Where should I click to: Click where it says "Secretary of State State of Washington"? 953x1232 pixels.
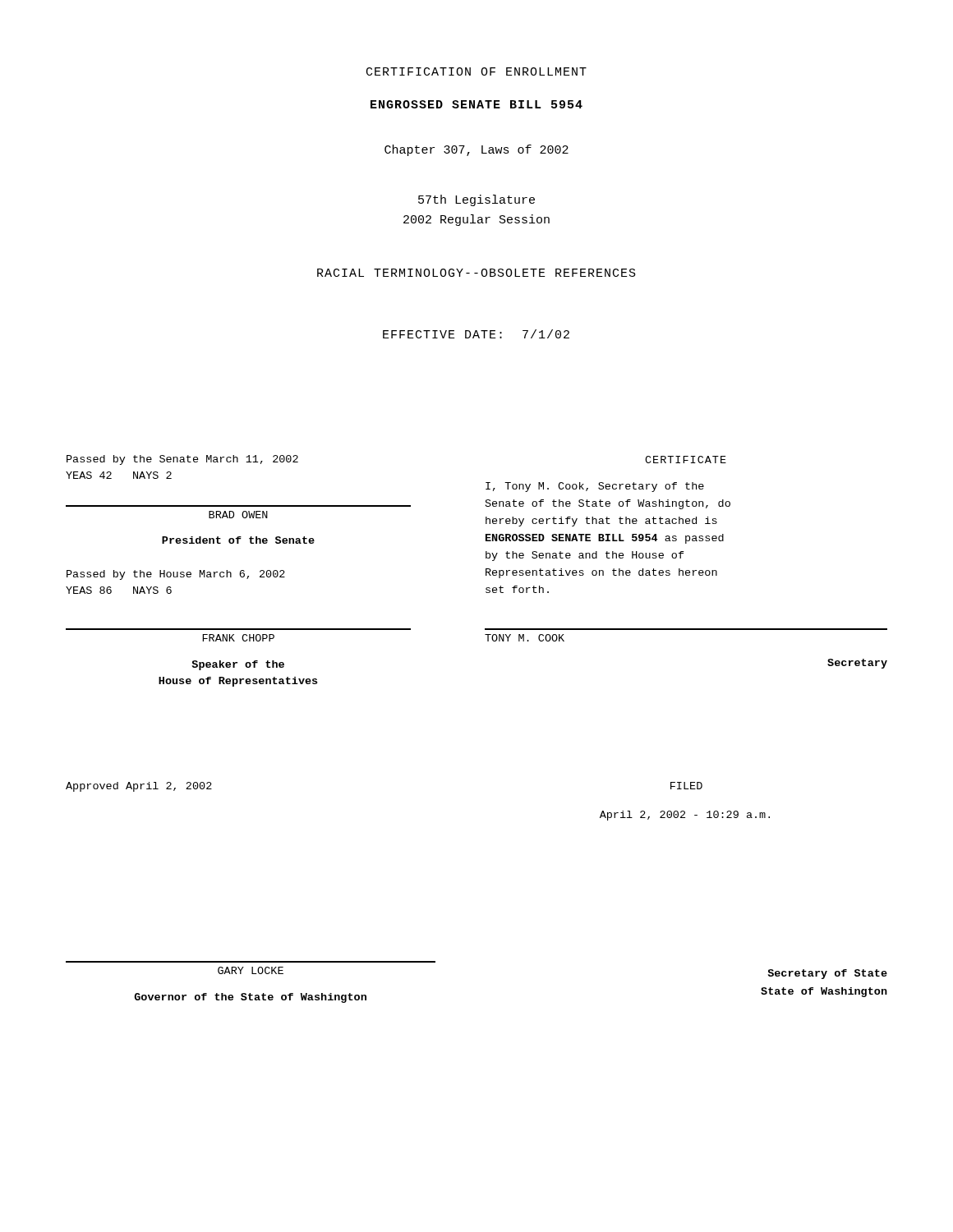tap(824, 983)
